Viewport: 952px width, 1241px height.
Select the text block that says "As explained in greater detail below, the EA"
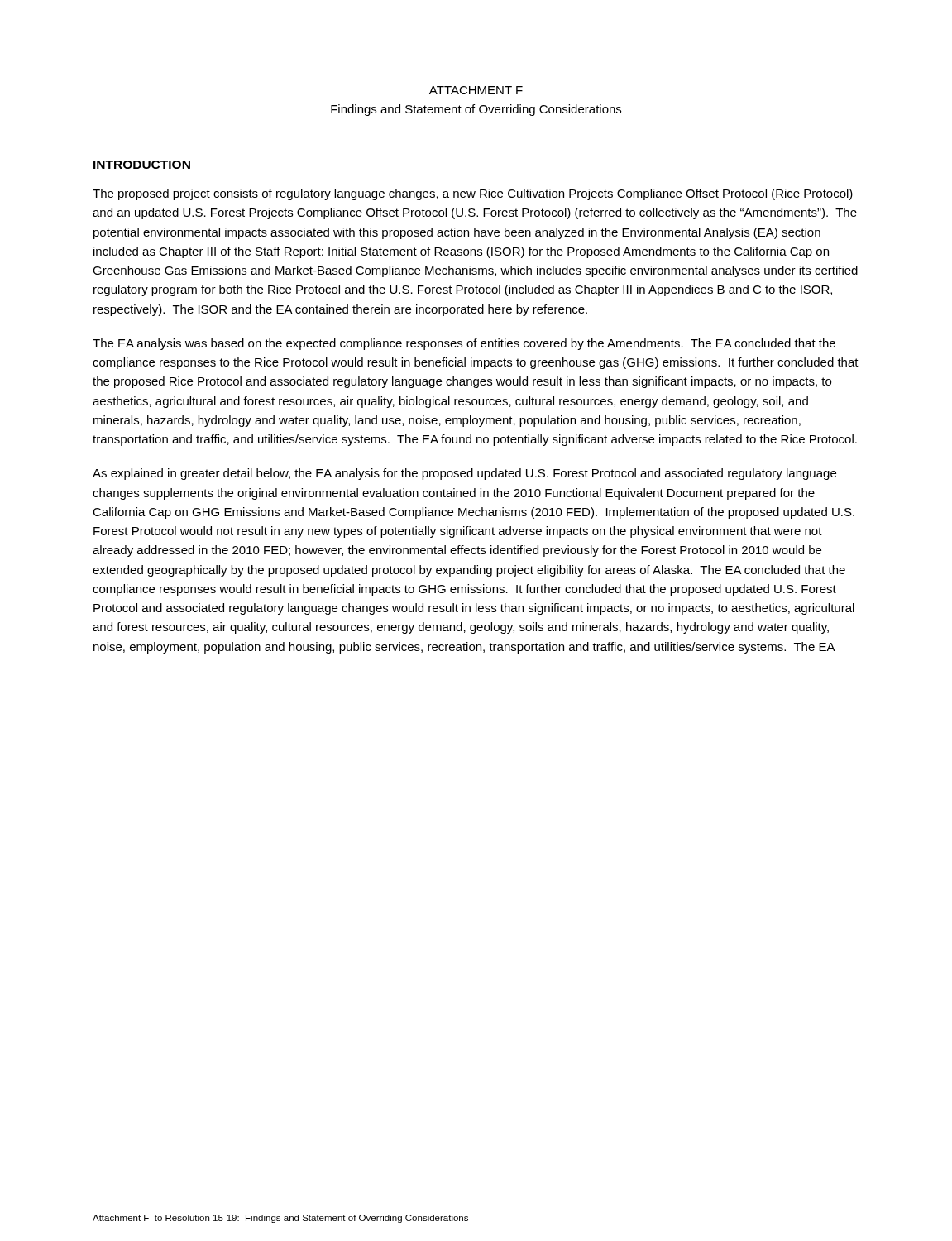[474, 560]
